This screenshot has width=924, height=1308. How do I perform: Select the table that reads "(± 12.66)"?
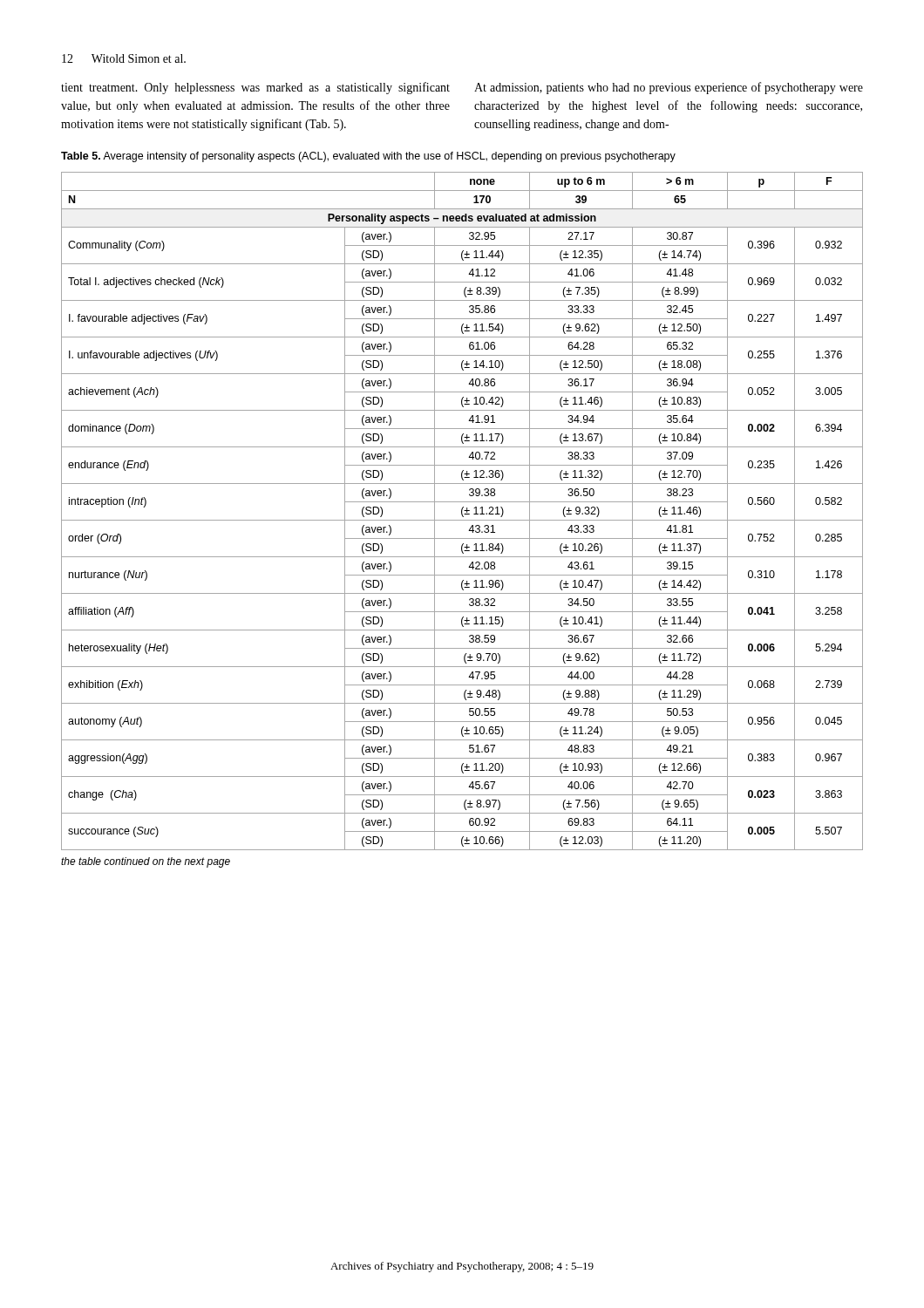[x=462, y=511]
